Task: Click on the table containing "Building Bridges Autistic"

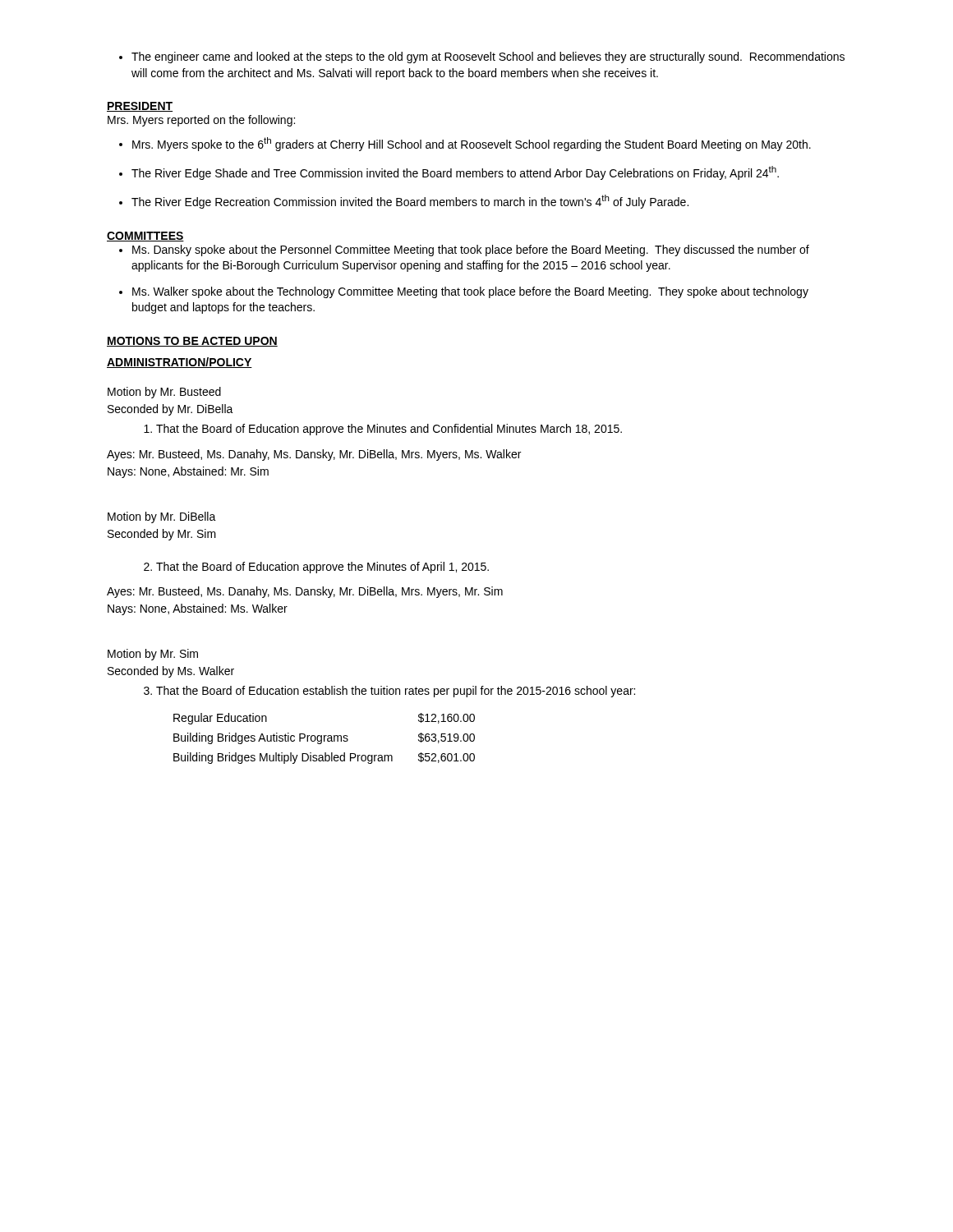Action: pyautogui.click(x=476, y=737)
